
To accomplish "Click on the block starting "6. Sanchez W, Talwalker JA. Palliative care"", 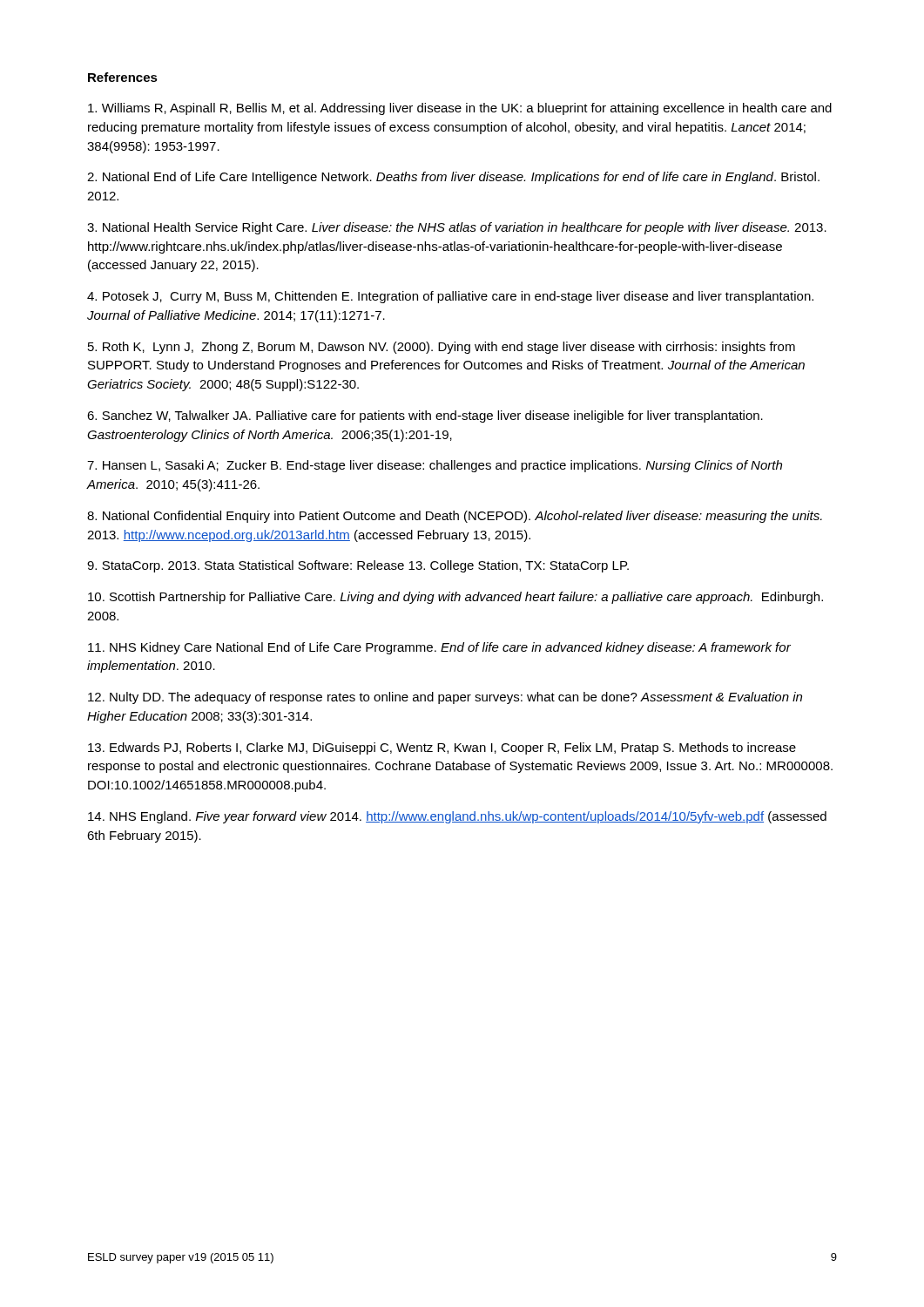I will pos(425,424).
